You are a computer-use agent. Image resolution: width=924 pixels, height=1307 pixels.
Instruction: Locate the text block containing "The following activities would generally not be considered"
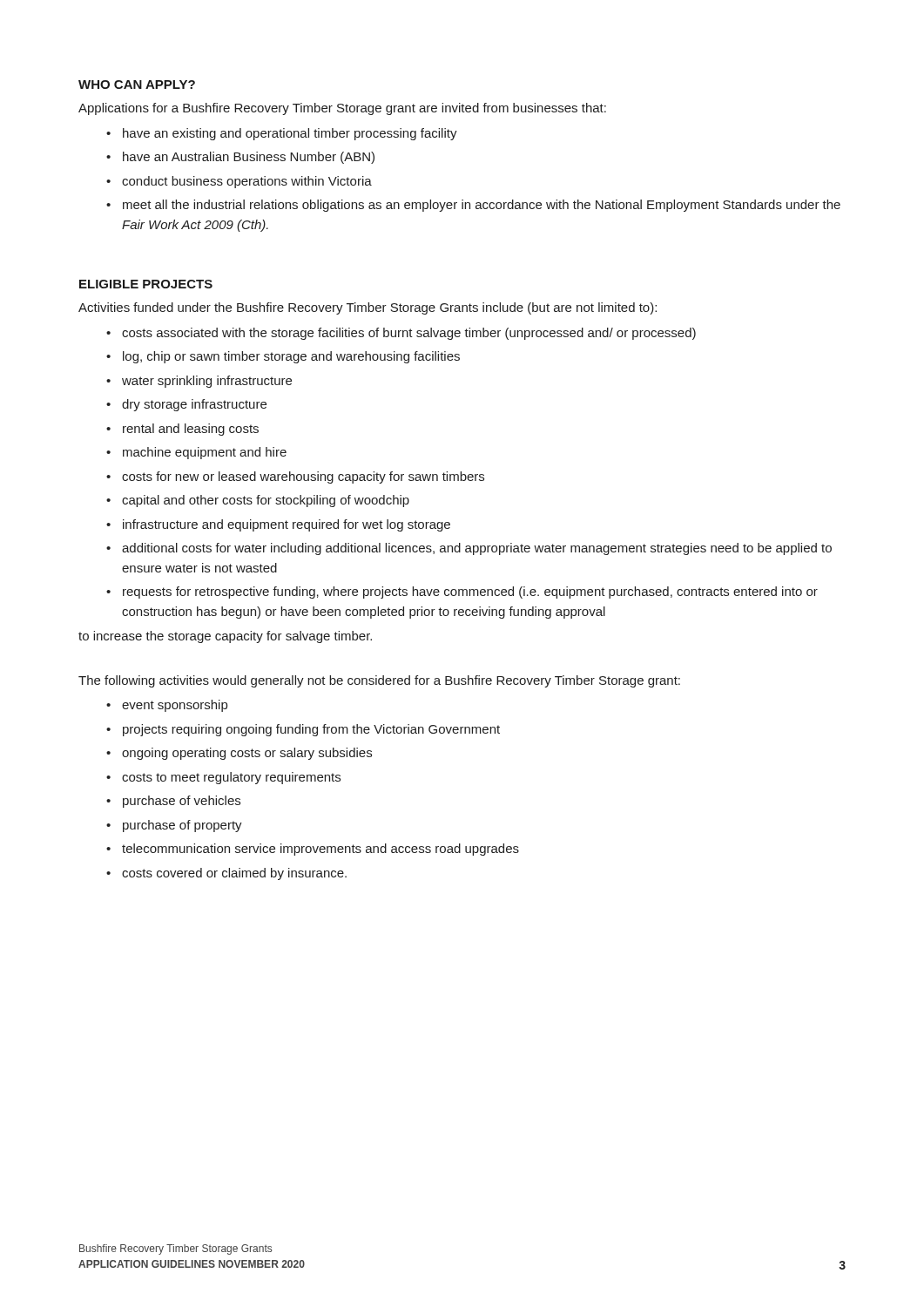[x=380, y=680]
